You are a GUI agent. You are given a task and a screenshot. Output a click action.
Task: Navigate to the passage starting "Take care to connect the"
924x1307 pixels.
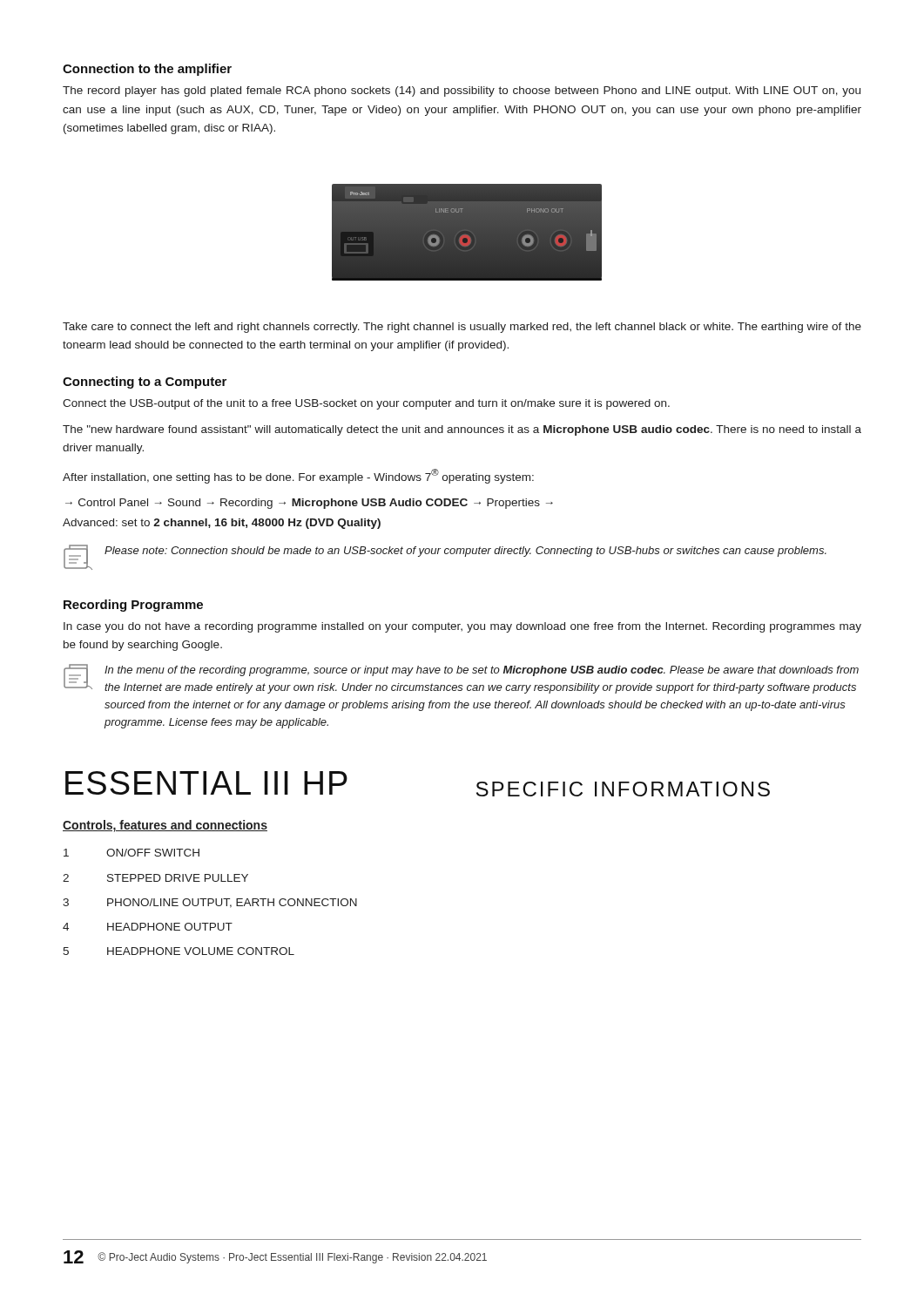click(x=462, y=336)
